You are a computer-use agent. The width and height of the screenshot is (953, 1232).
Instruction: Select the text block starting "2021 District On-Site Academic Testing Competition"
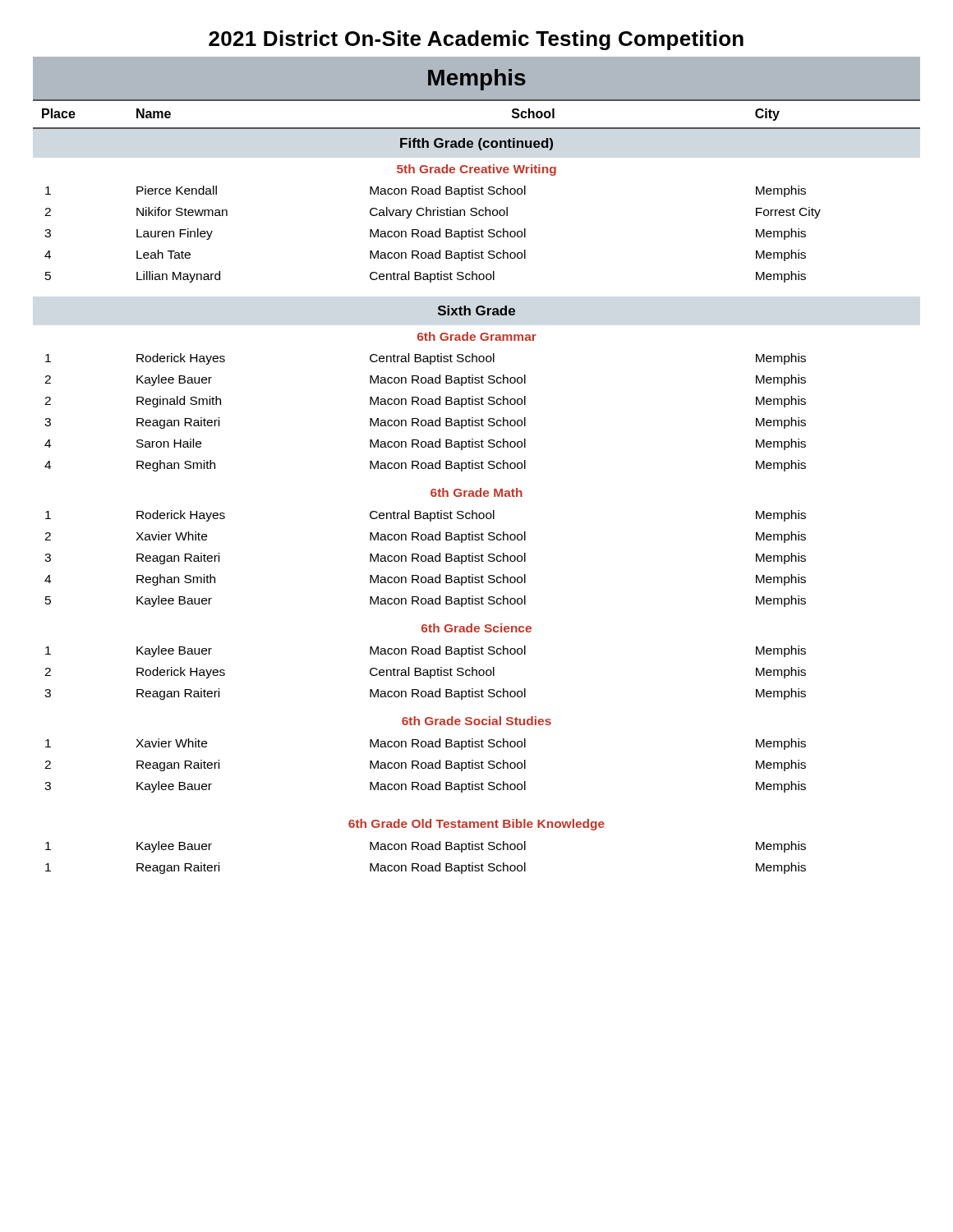476,39
